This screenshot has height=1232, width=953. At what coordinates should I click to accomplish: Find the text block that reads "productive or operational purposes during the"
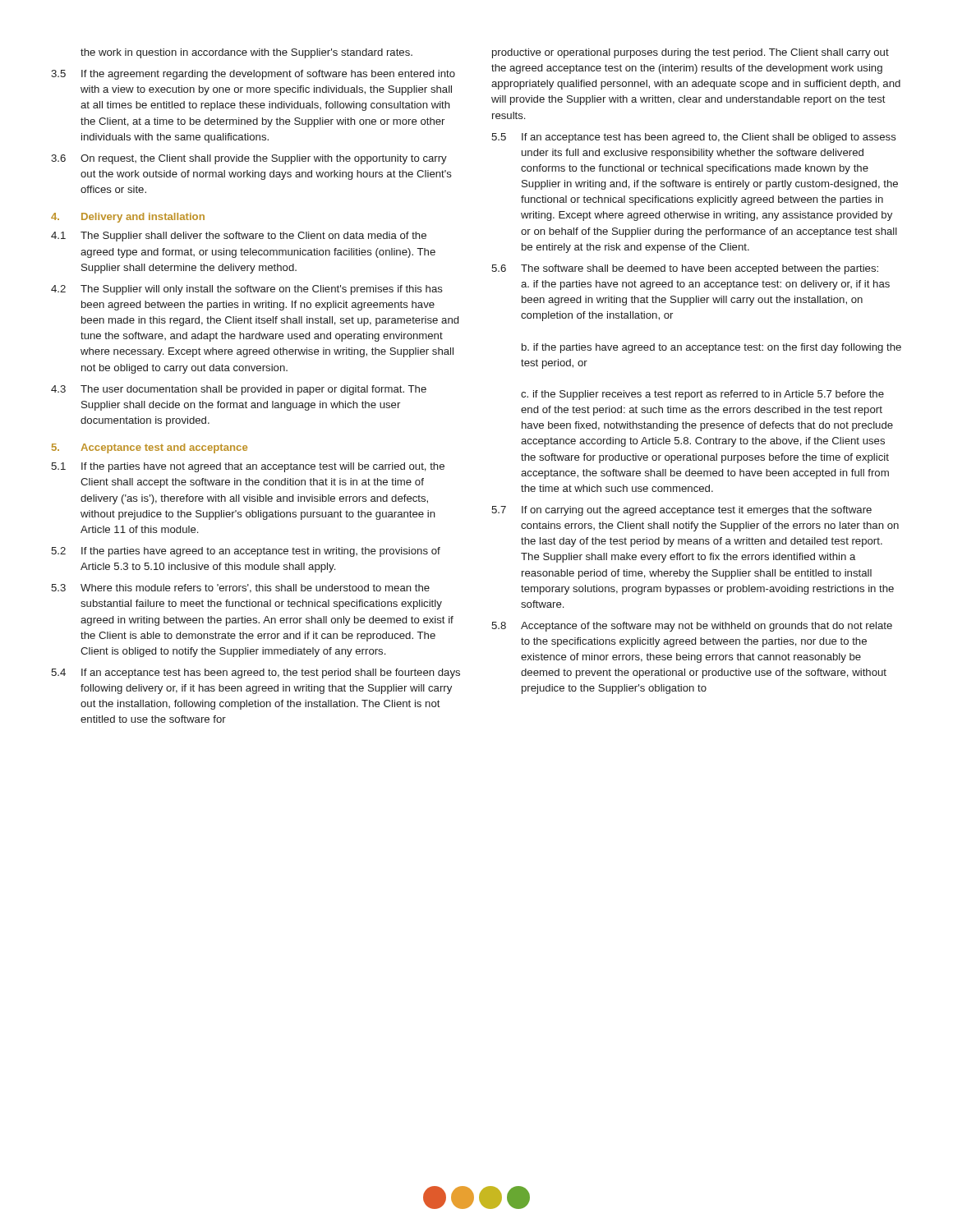tap(696, 84)
